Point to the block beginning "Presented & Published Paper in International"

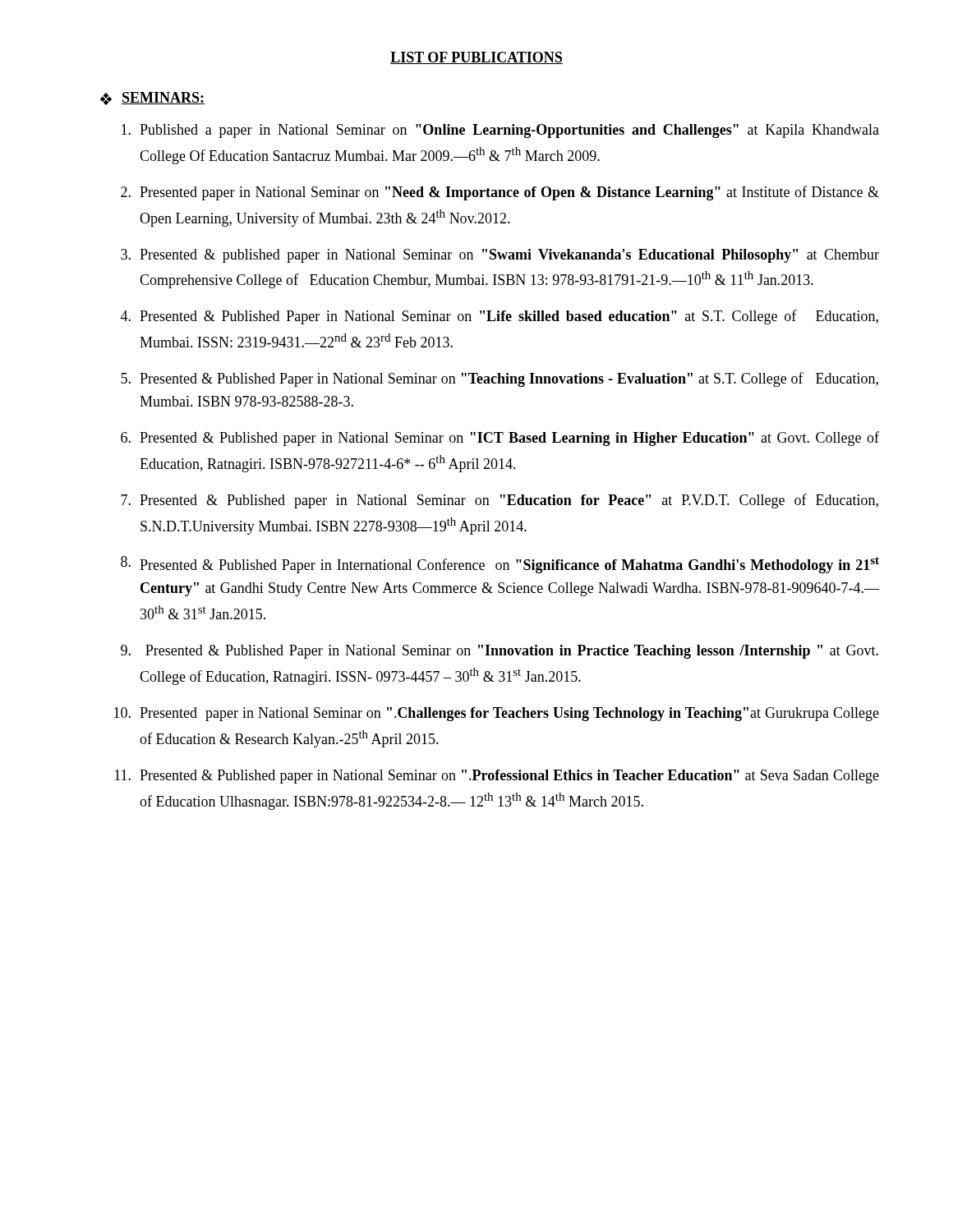click(489, 589)
